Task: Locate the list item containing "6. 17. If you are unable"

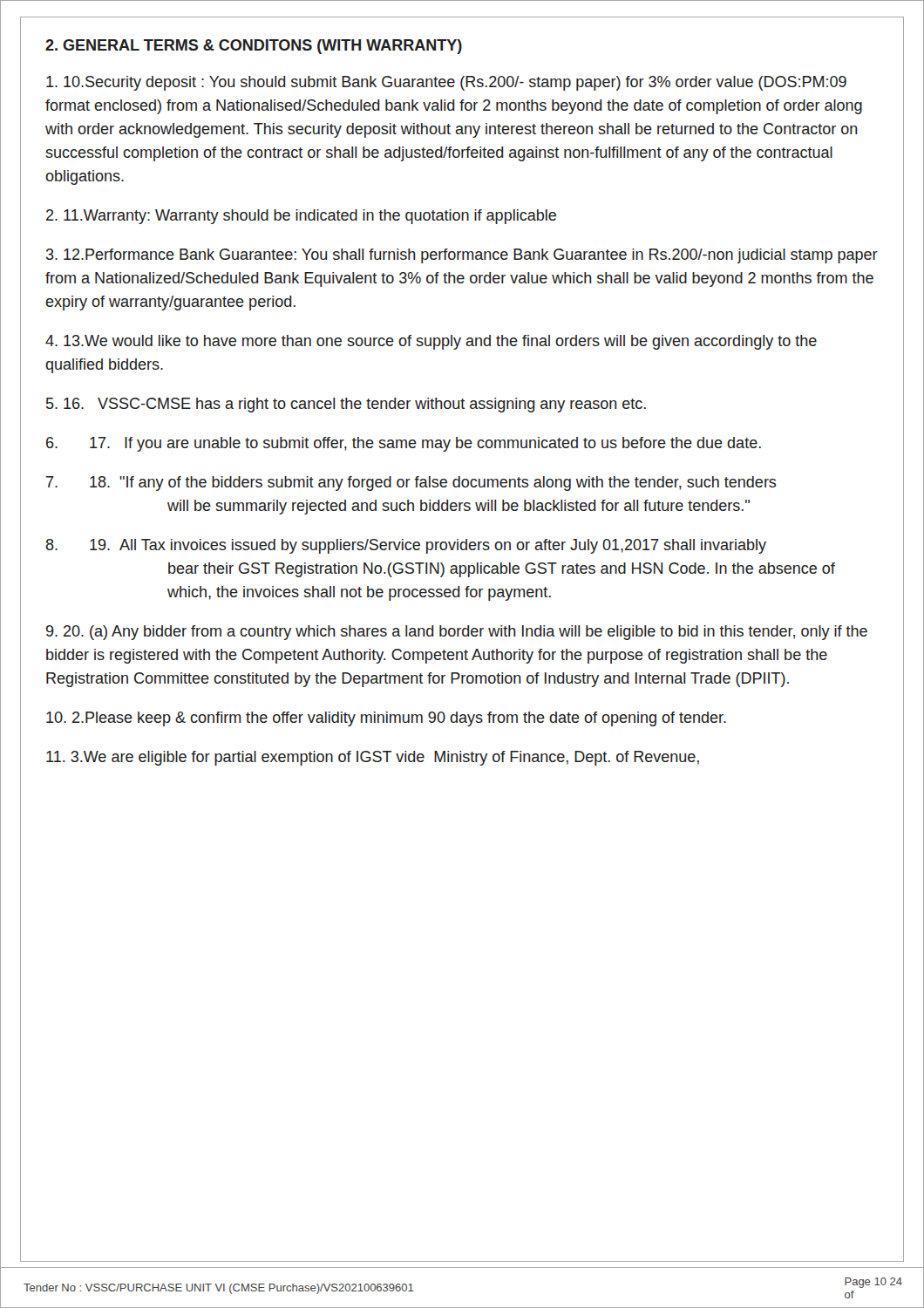Action: point(404,443)
